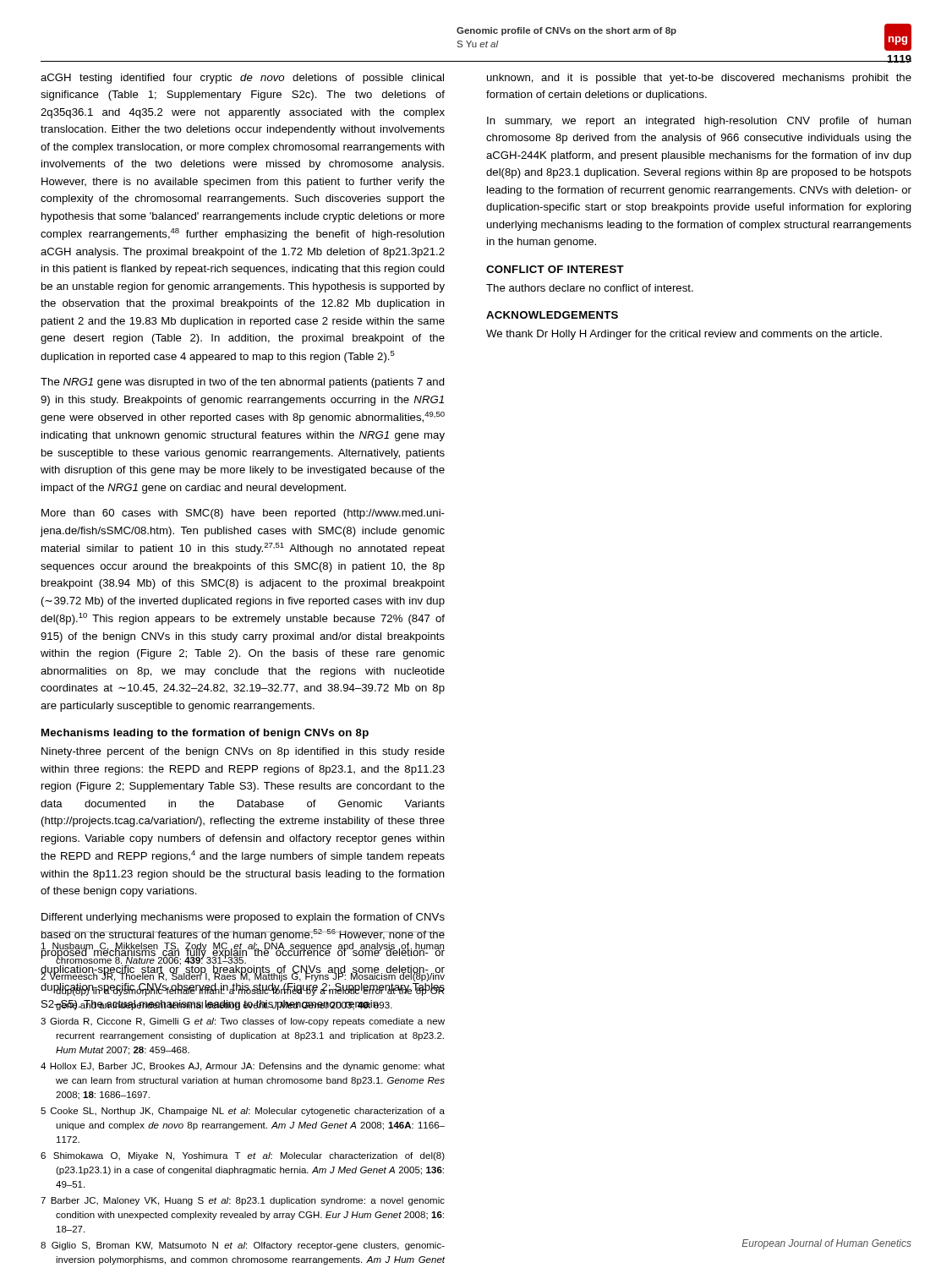This screenshot has width=952, height=1268.
Task: Navigate to the passage starting "Ninety-three percent of the benign CNVs on"
Action: pos(243,822)
